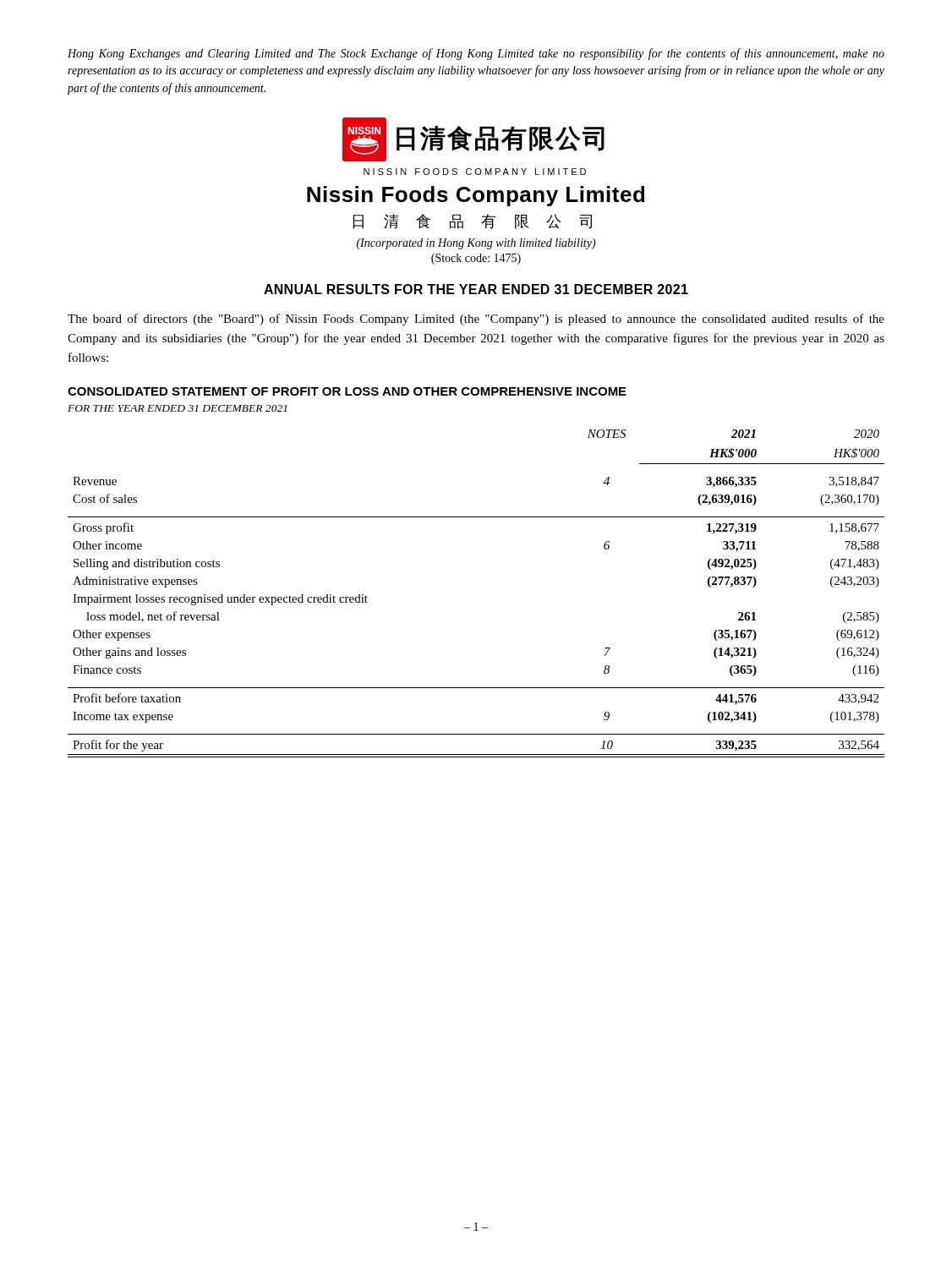Navigate to the element starting "ANNUAL RESULTS FOR"
Viewport: 952px width, 1268px height.
coord(476,289)
